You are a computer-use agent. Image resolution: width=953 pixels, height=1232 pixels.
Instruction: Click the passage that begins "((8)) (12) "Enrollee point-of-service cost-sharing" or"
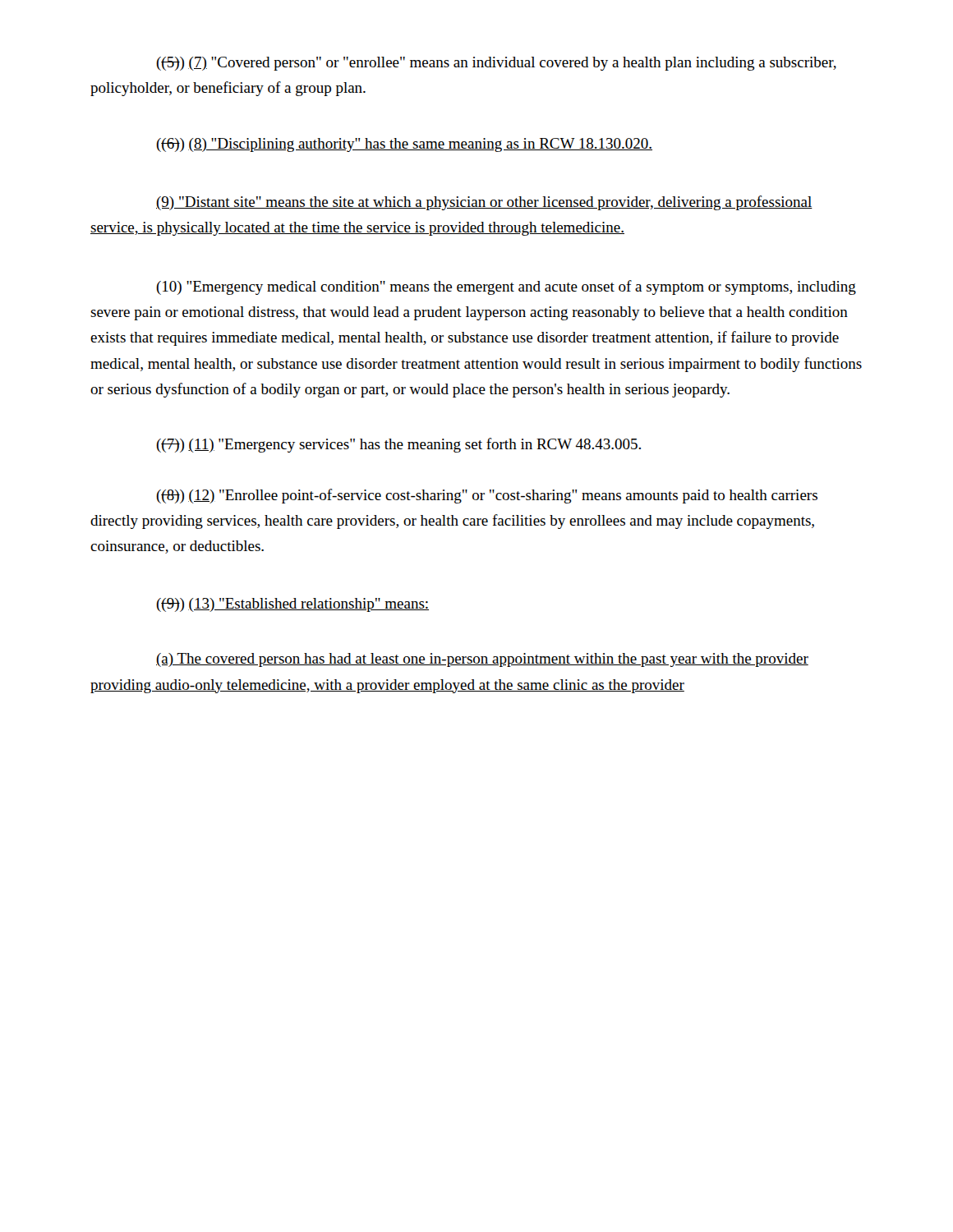[476, 521]
